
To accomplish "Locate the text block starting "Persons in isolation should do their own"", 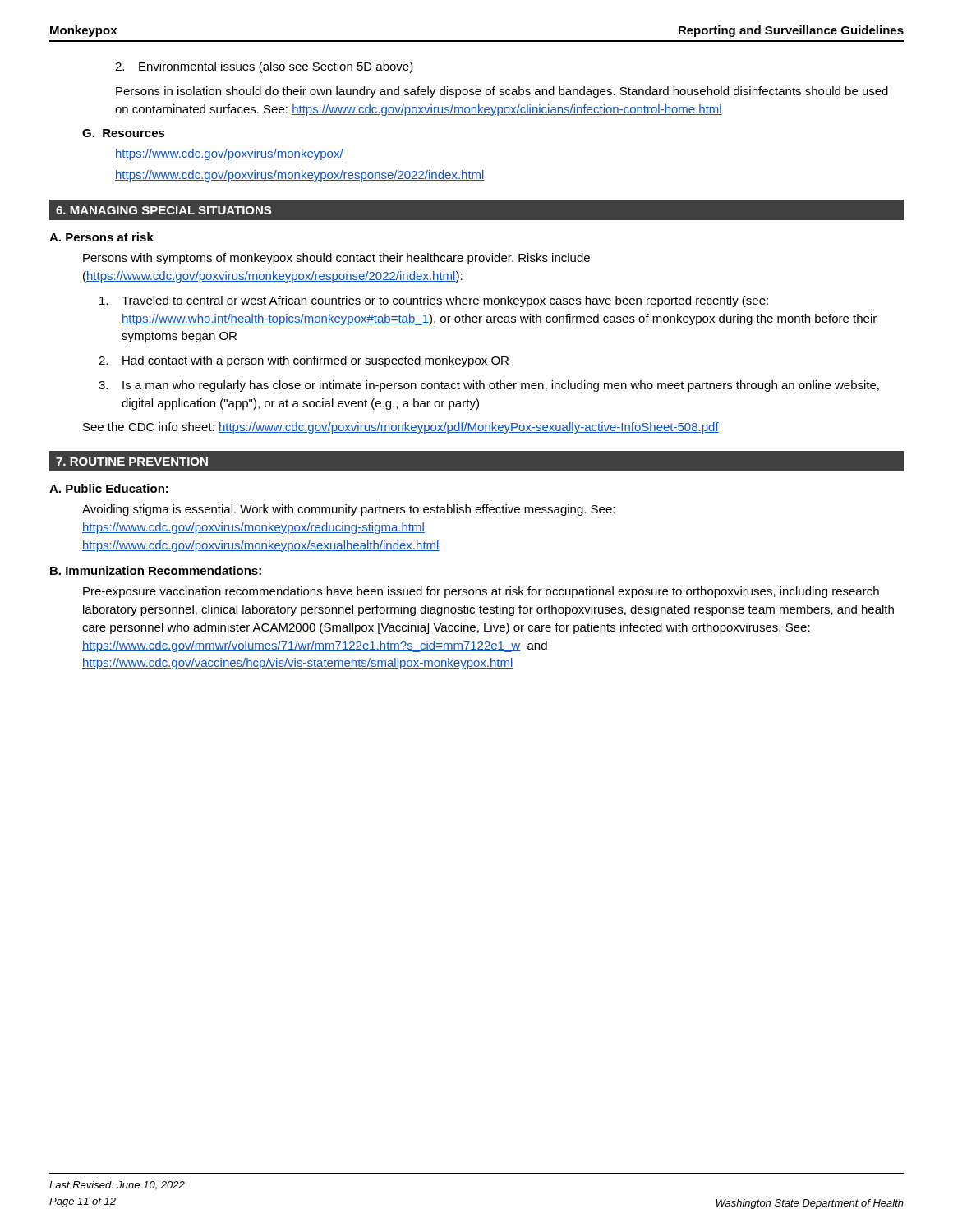I will (x=502, y=99).
